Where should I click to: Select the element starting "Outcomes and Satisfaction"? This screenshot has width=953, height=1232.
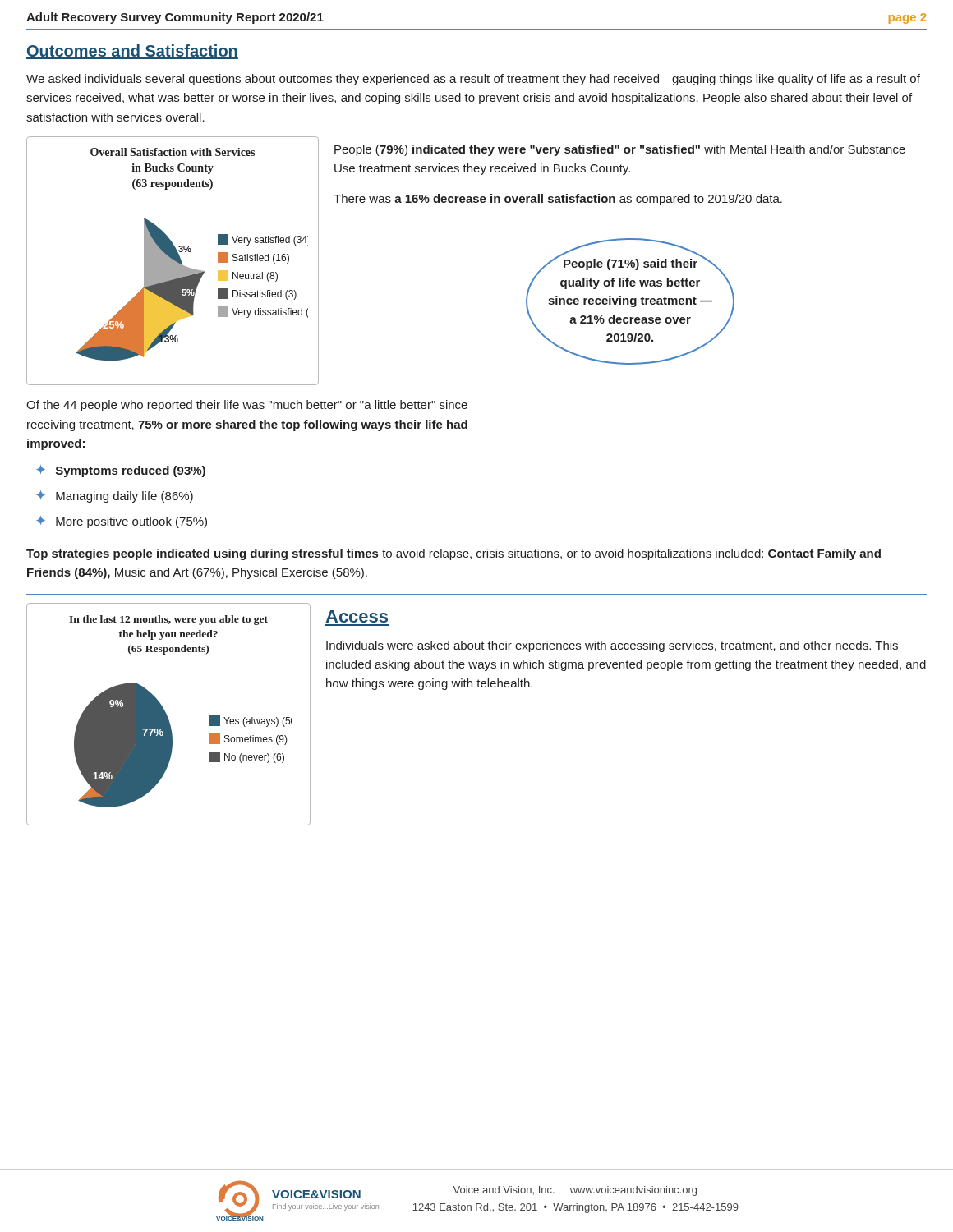[x=132, y=51]
